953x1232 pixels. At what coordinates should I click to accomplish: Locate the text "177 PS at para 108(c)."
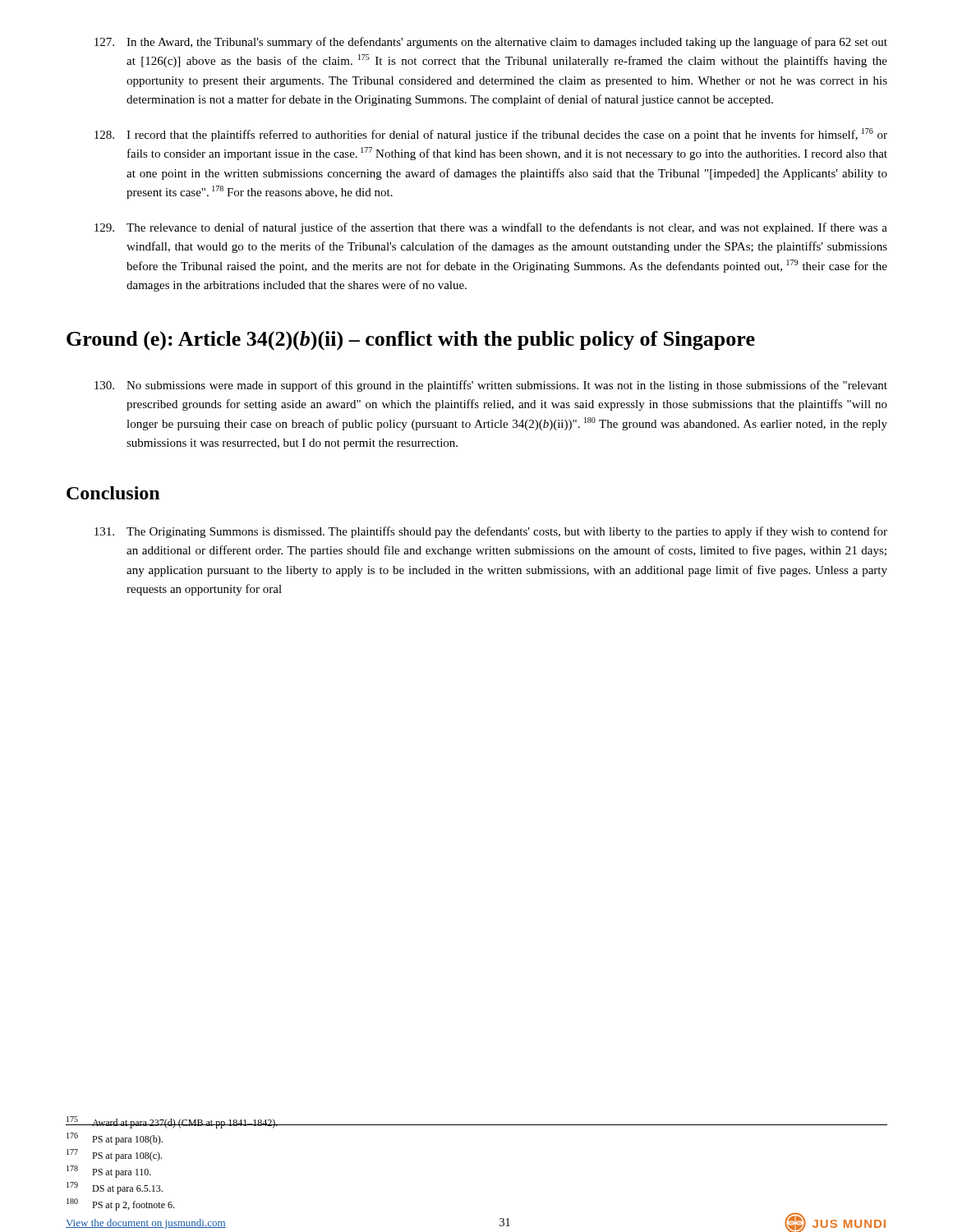pos(114,1155)
